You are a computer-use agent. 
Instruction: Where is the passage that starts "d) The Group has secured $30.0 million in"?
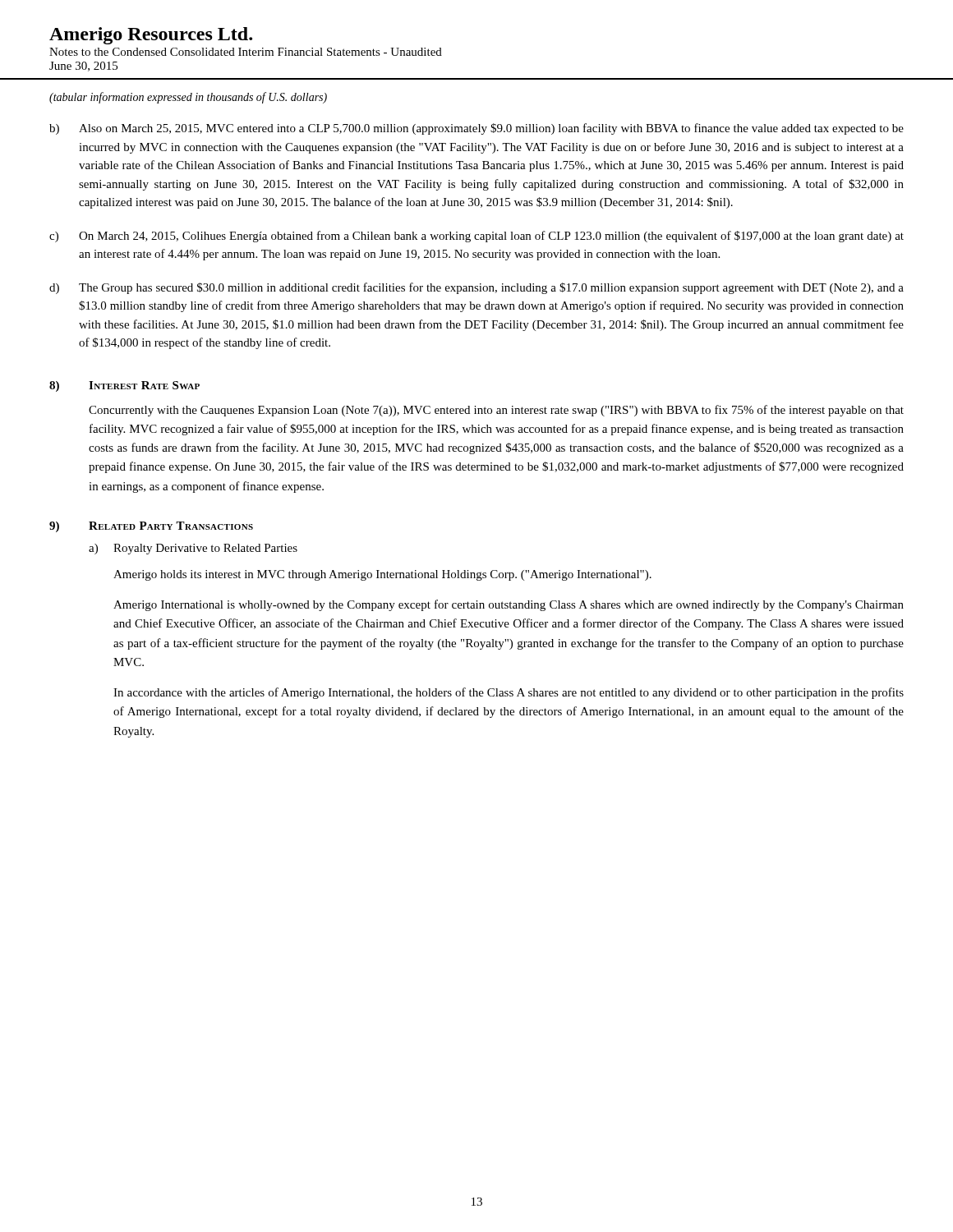pos(476,315)
